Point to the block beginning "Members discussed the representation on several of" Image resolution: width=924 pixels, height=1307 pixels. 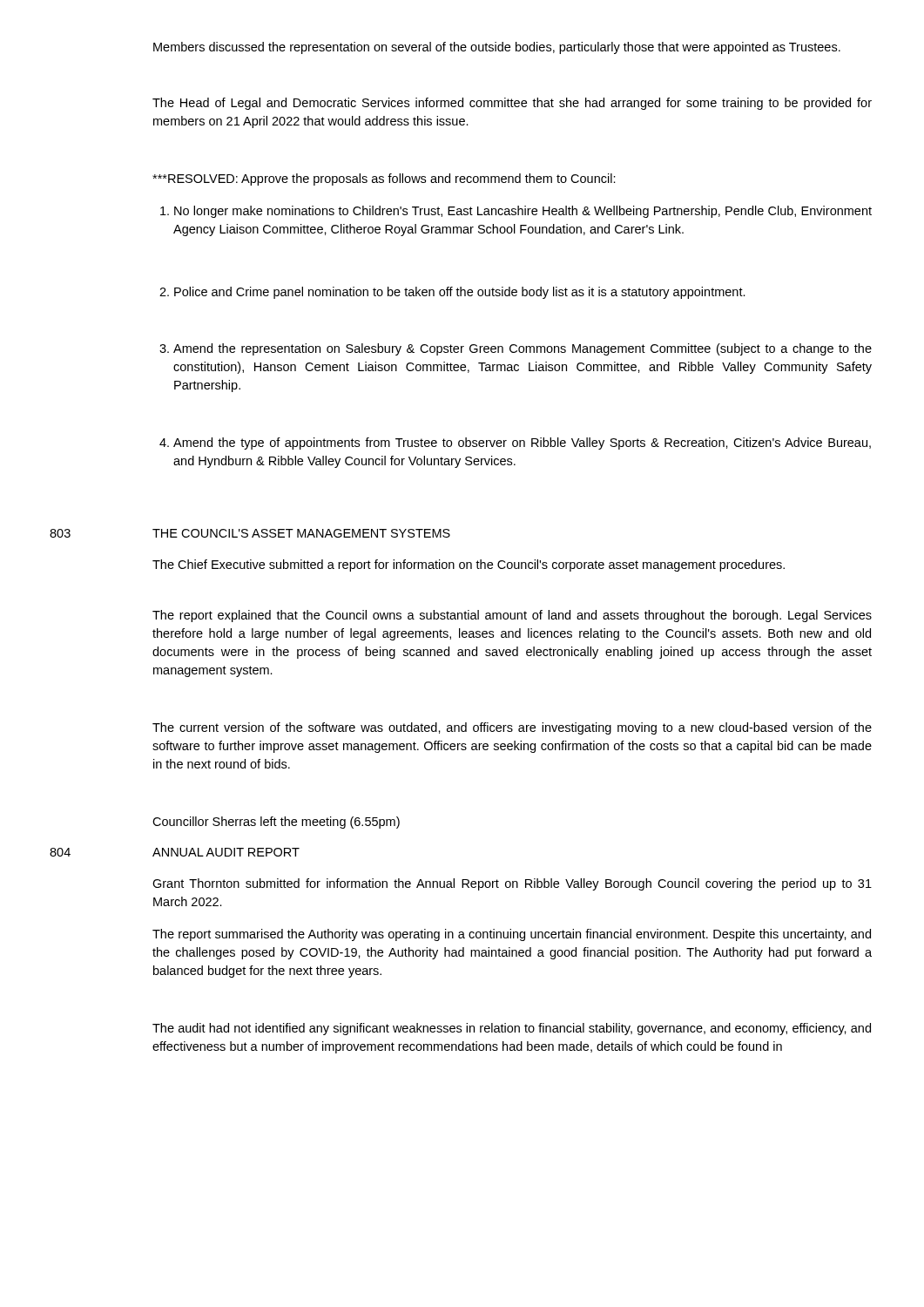[512, 47]
